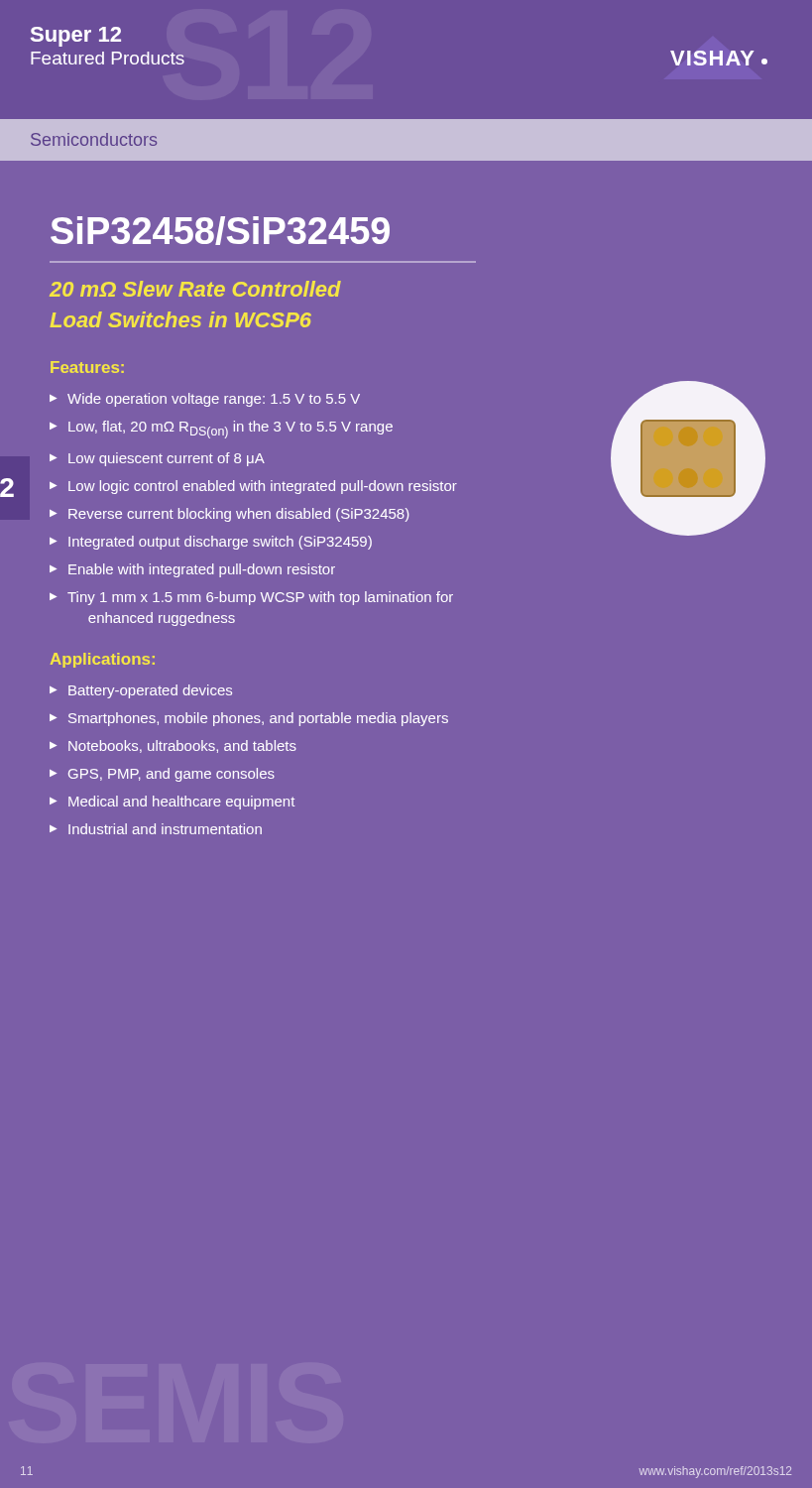Image resolution: width=812 pixels, height=1488 pixels.
Task: Click a photo
Action: pyautogui.click(x=688, y=458)
